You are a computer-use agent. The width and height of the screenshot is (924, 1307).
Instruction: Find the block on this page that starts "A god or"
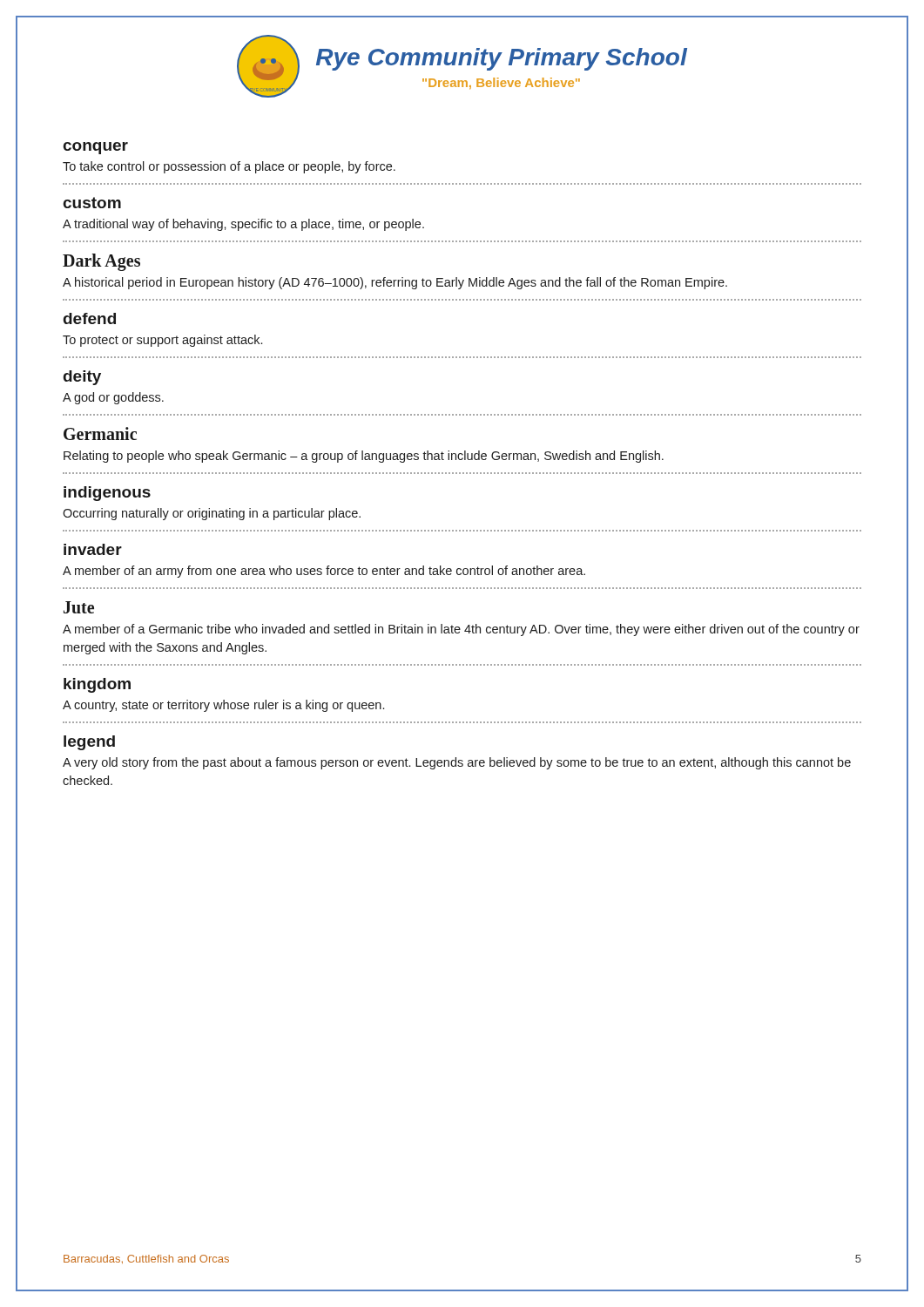tap(113, 398)
